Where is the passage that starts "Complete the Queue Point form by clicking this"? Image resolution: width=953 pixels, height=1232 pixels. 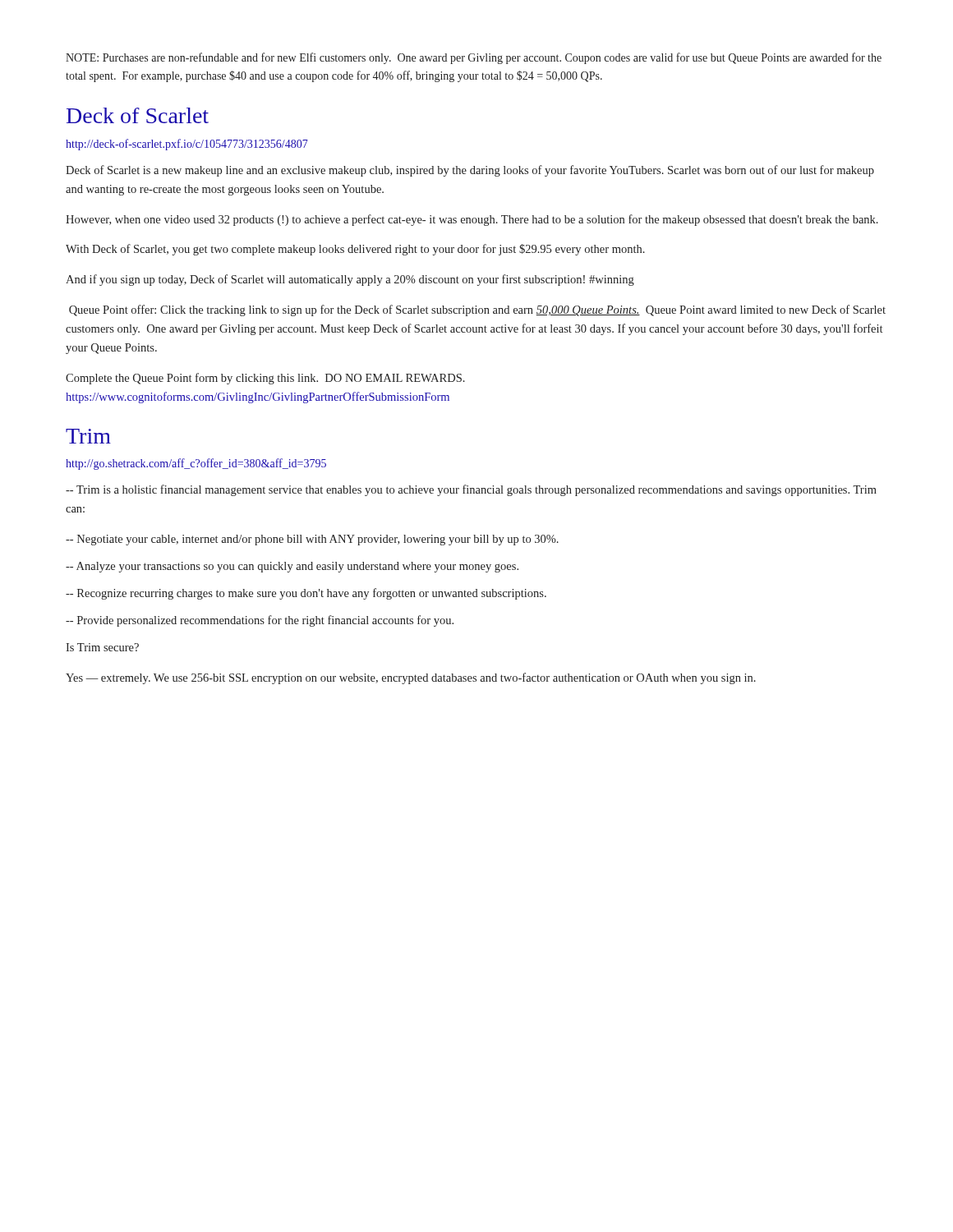click(x=266, y=387)
